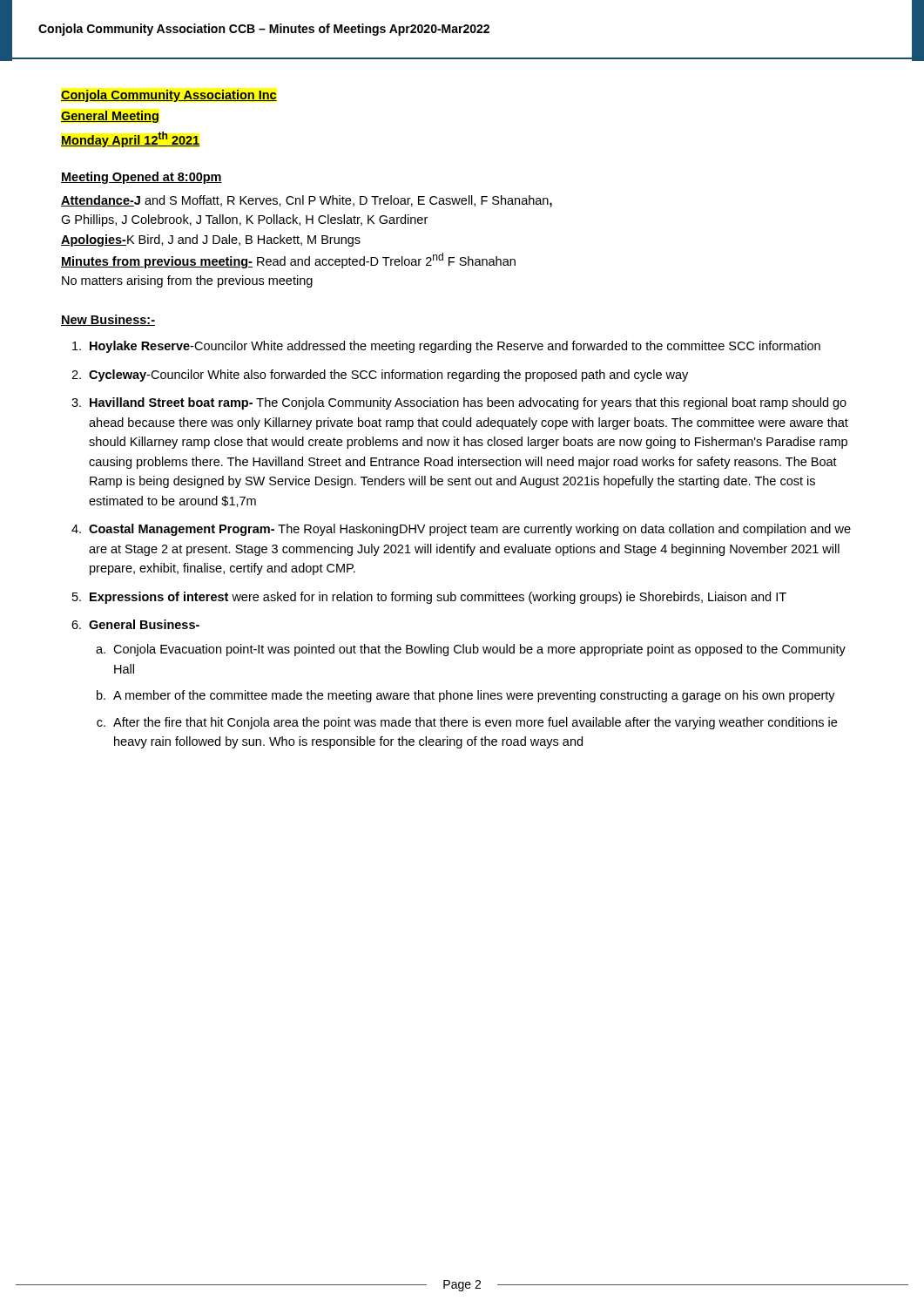The height and width of the screenshot is (1307, 924).
Task: Click the passage that begins "After the fire that"
Action: pos(475,732)
